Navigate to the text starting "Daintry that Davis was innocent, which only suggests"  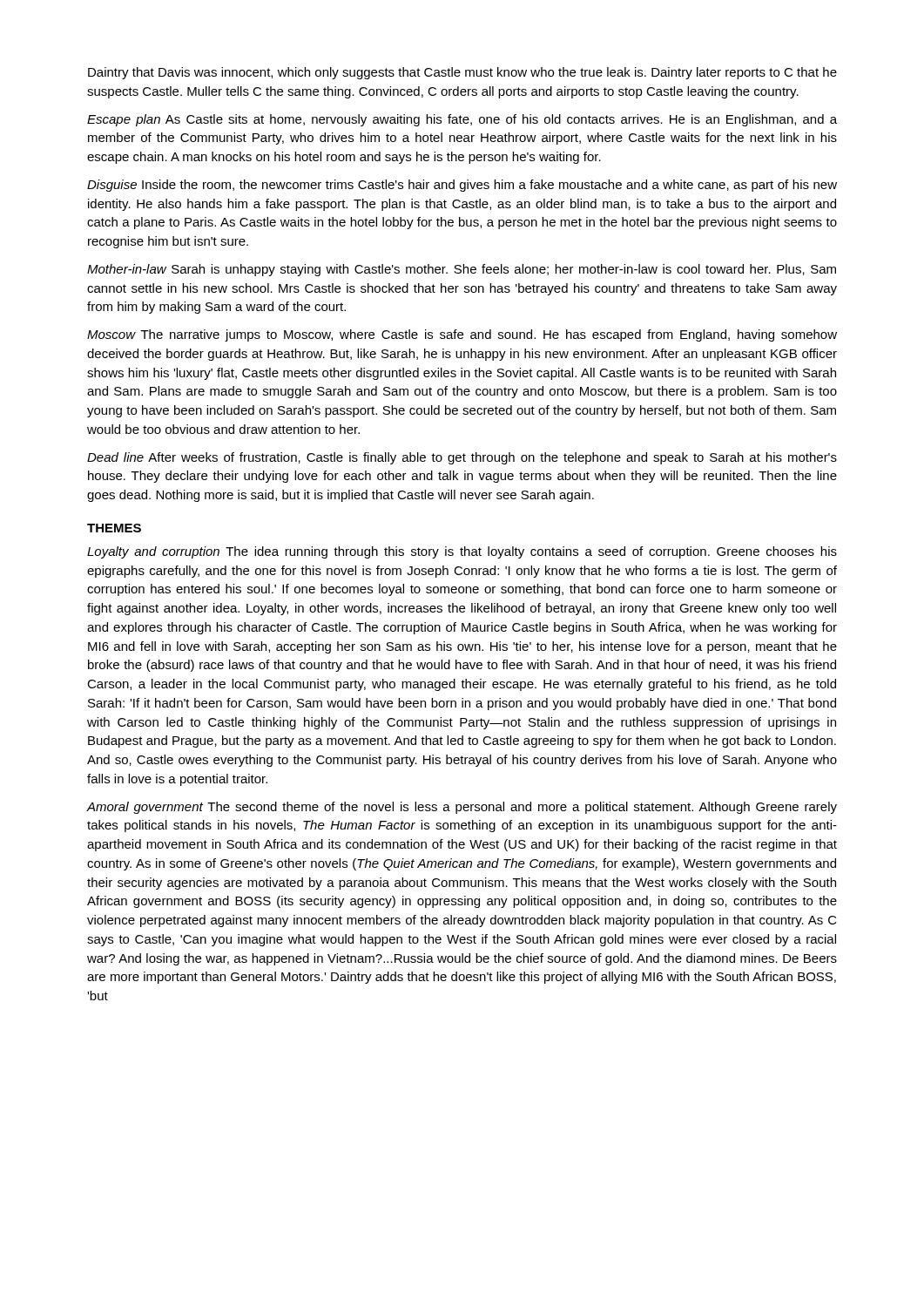click(x=462, y=82)
